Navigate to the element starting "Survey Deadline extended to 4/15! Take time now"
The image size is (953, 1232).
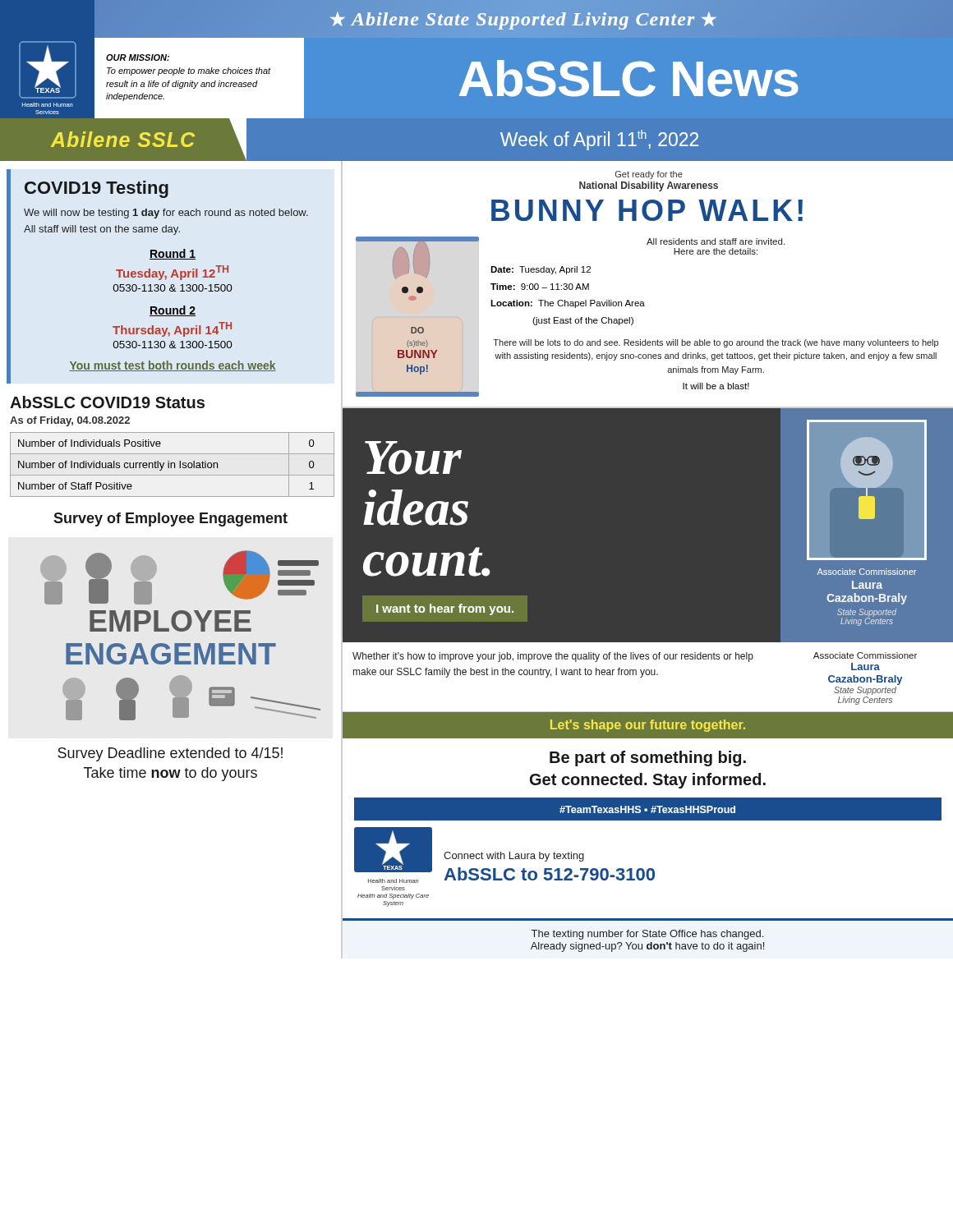[x=170, y=764]
